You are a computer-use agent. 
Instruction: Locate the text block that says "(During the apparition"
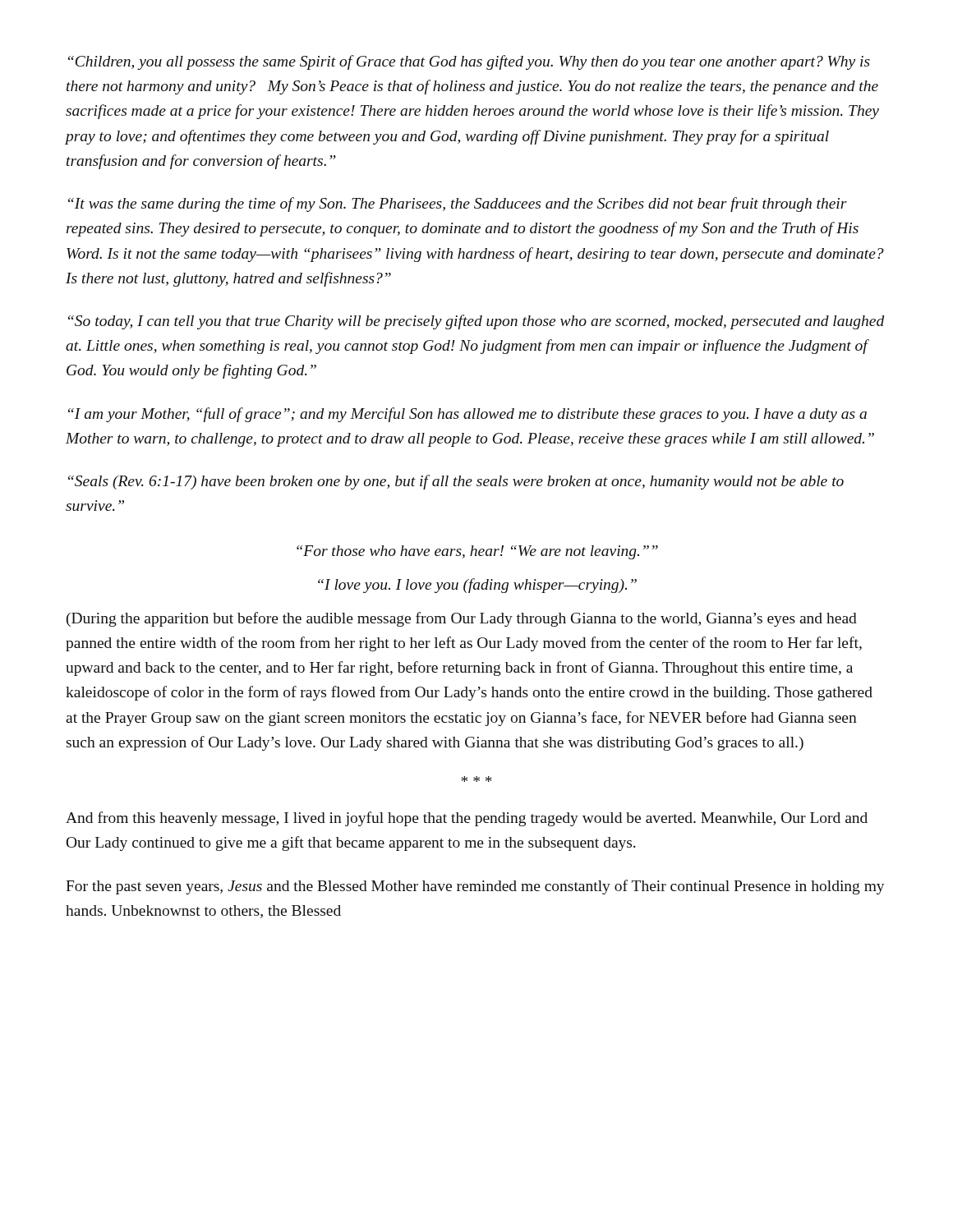tap(469, 680)
